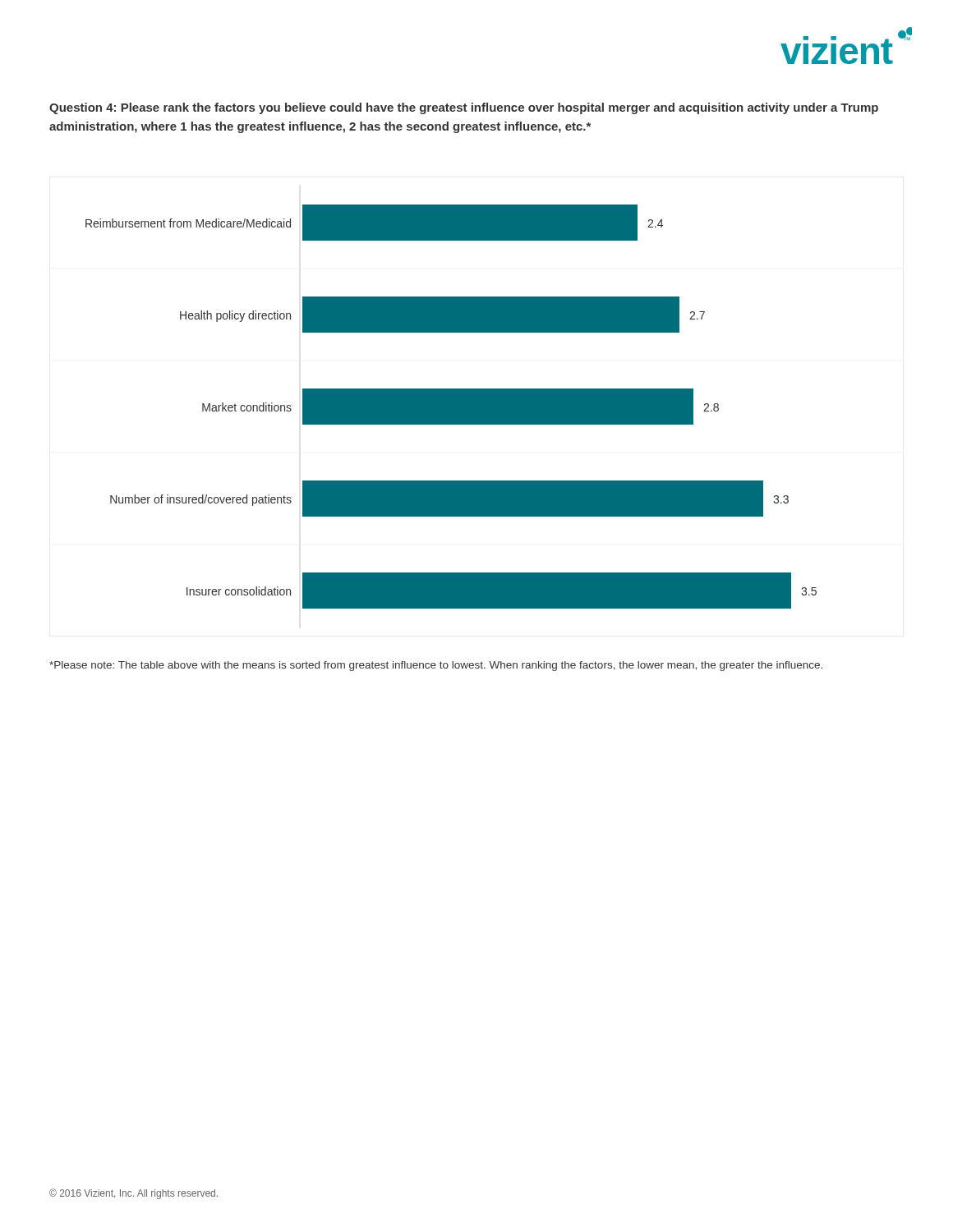The width and height of the screenshot is (953, 1232).
Task: Where is the passage that starts "Please note: The table above with the means"?
Action: 436,665
